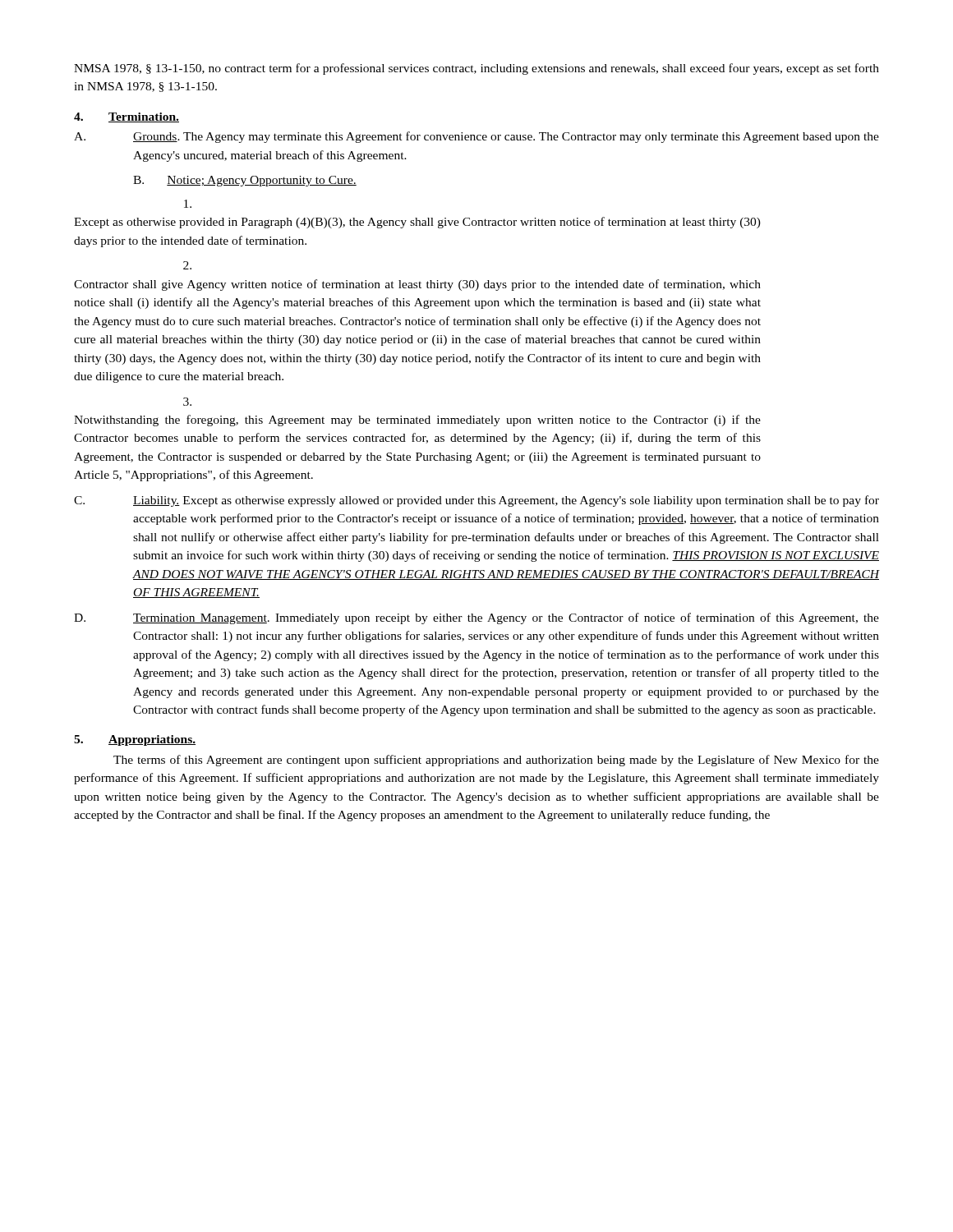Find the text block that says "NMSA 1978, § 13-1-150, no contract term for"

point(476,77)
